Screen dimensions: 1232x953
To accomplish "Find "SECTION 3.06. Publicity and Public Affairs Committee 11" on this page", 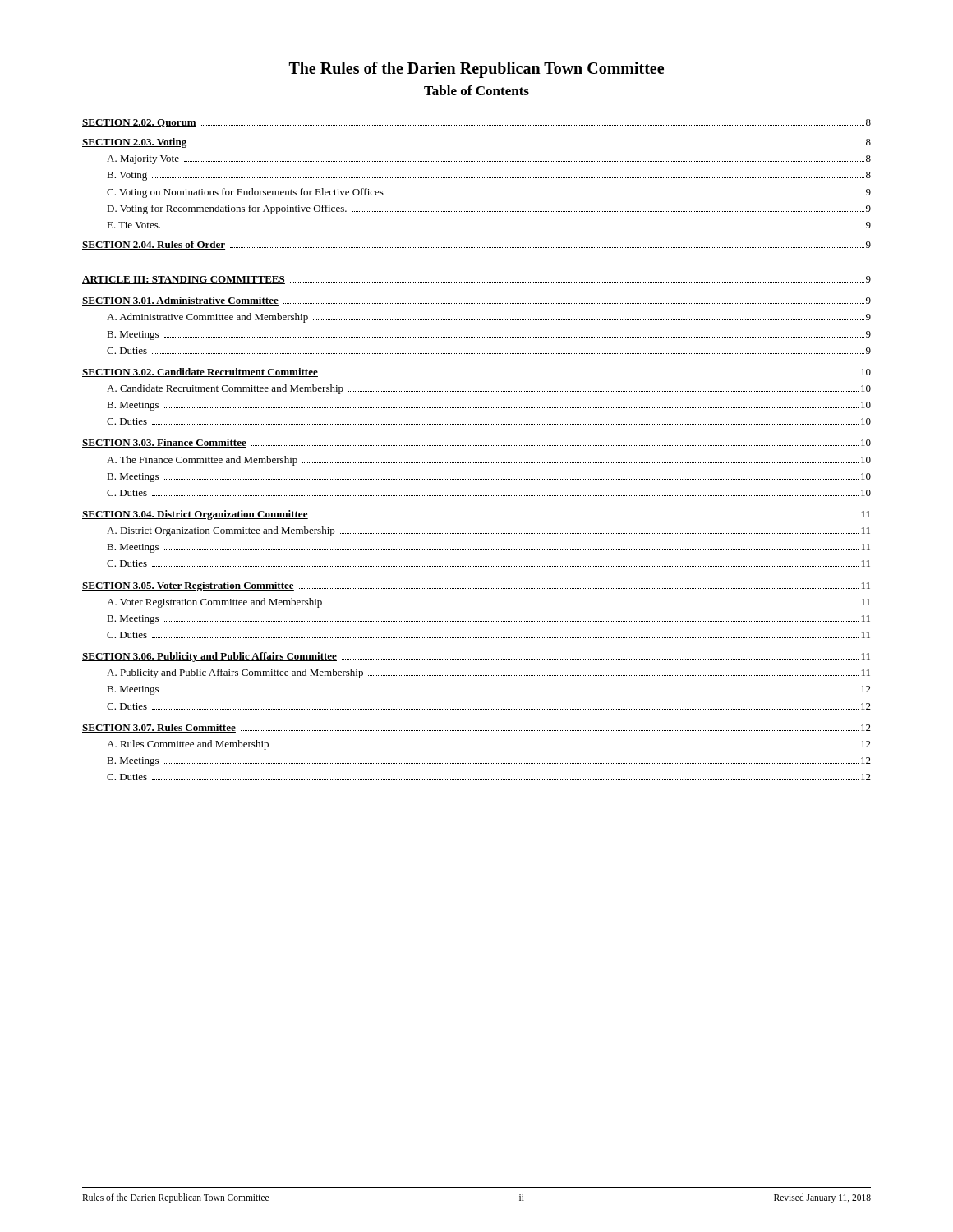I will click(476, 656).
